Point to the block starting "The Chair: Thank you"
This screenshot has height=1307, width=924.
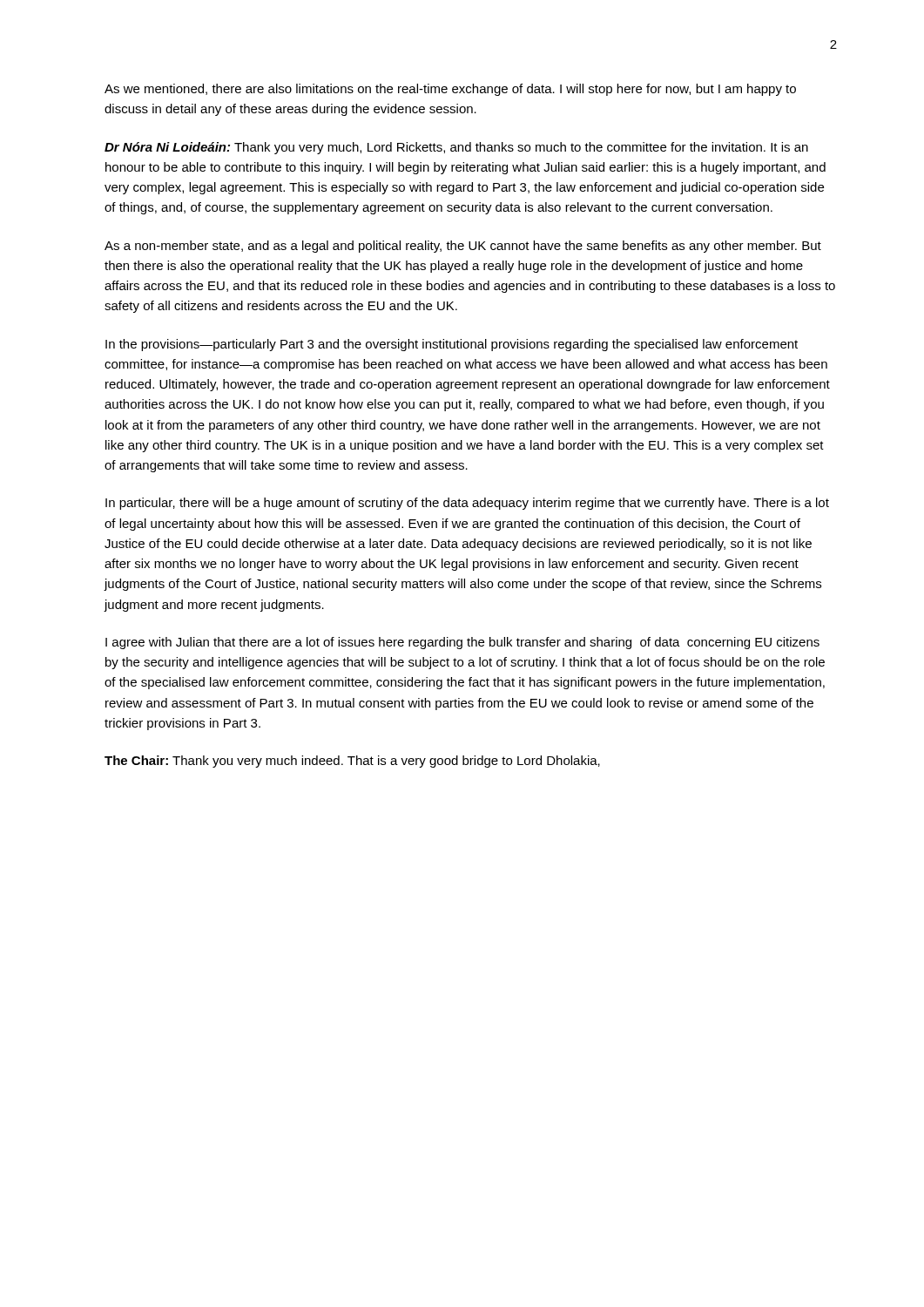click(353, 760)
